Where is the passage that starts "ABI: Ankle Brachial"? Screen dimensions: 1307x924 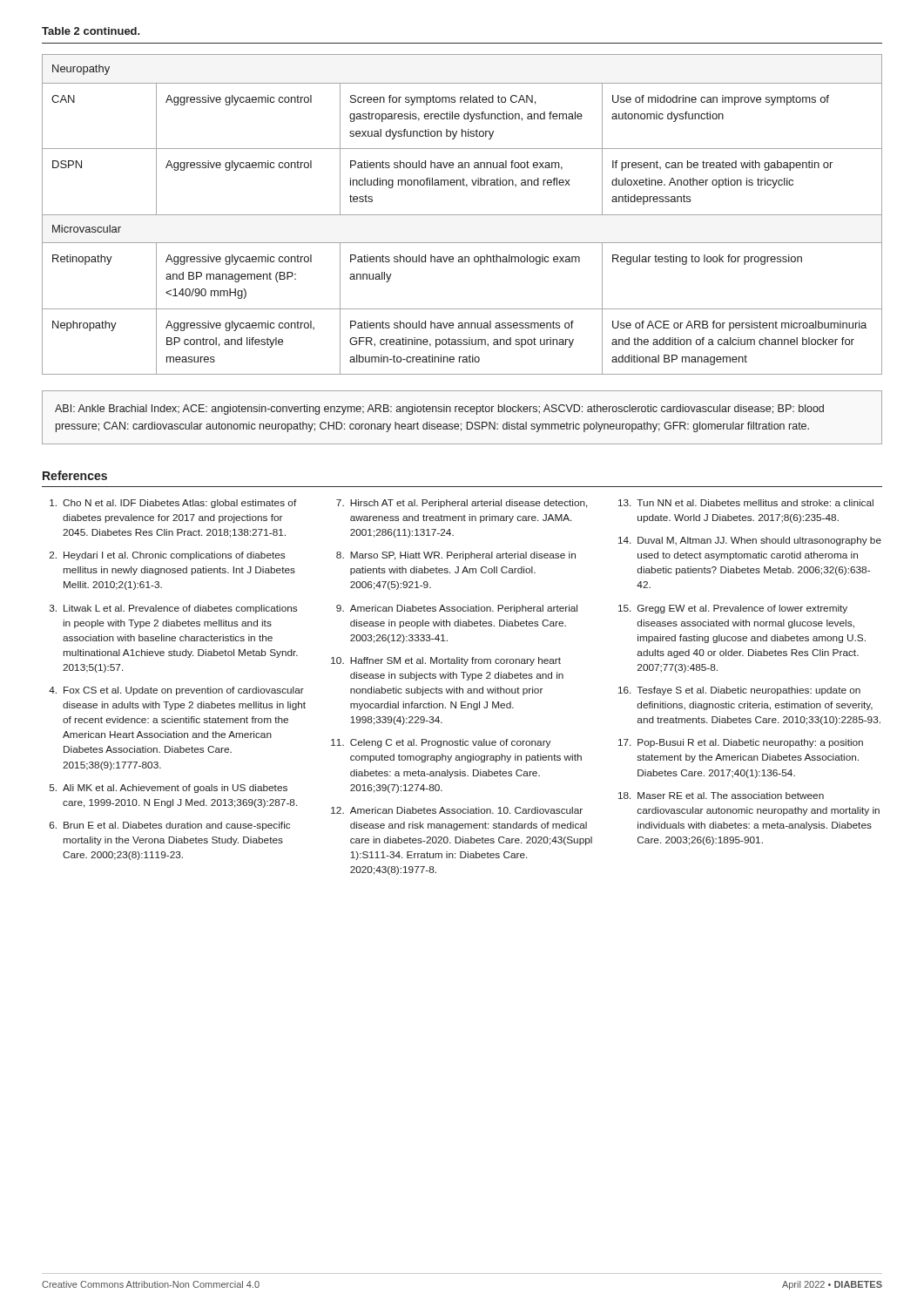tap(440, 417)
